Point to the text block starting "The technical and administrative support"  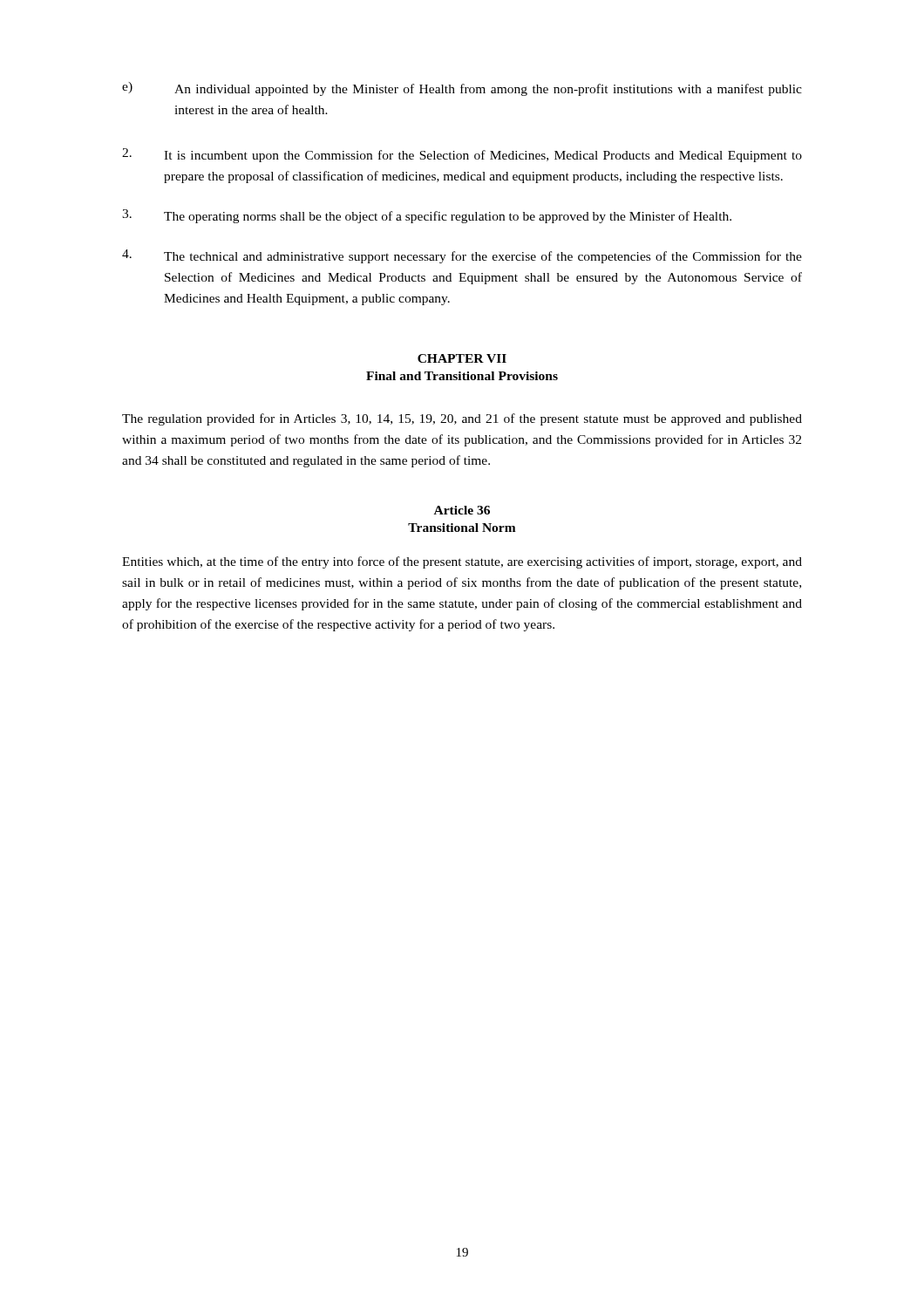[x=462, y=277]
